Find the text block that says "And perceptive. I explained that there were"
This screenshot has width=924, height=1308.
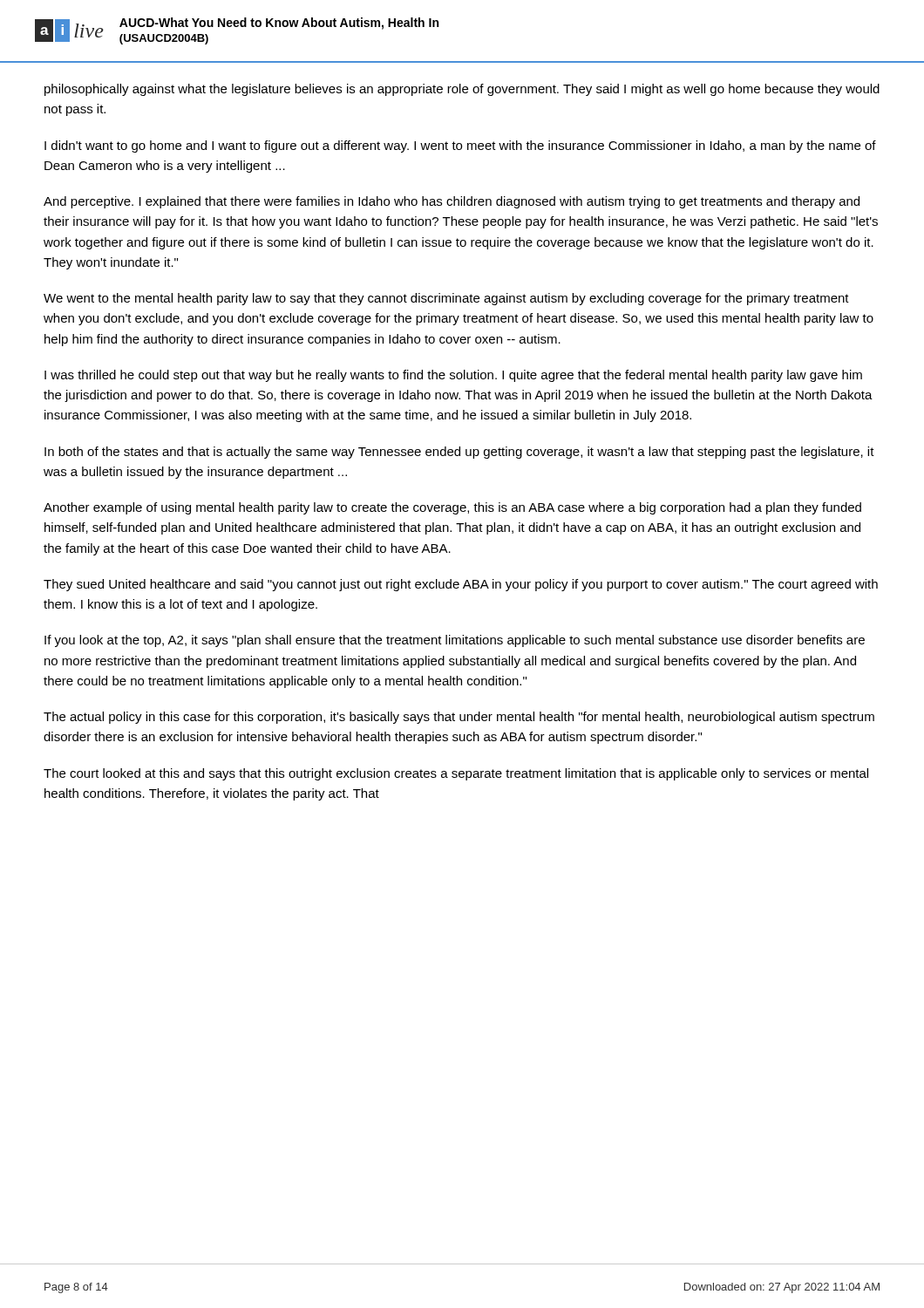461,231
